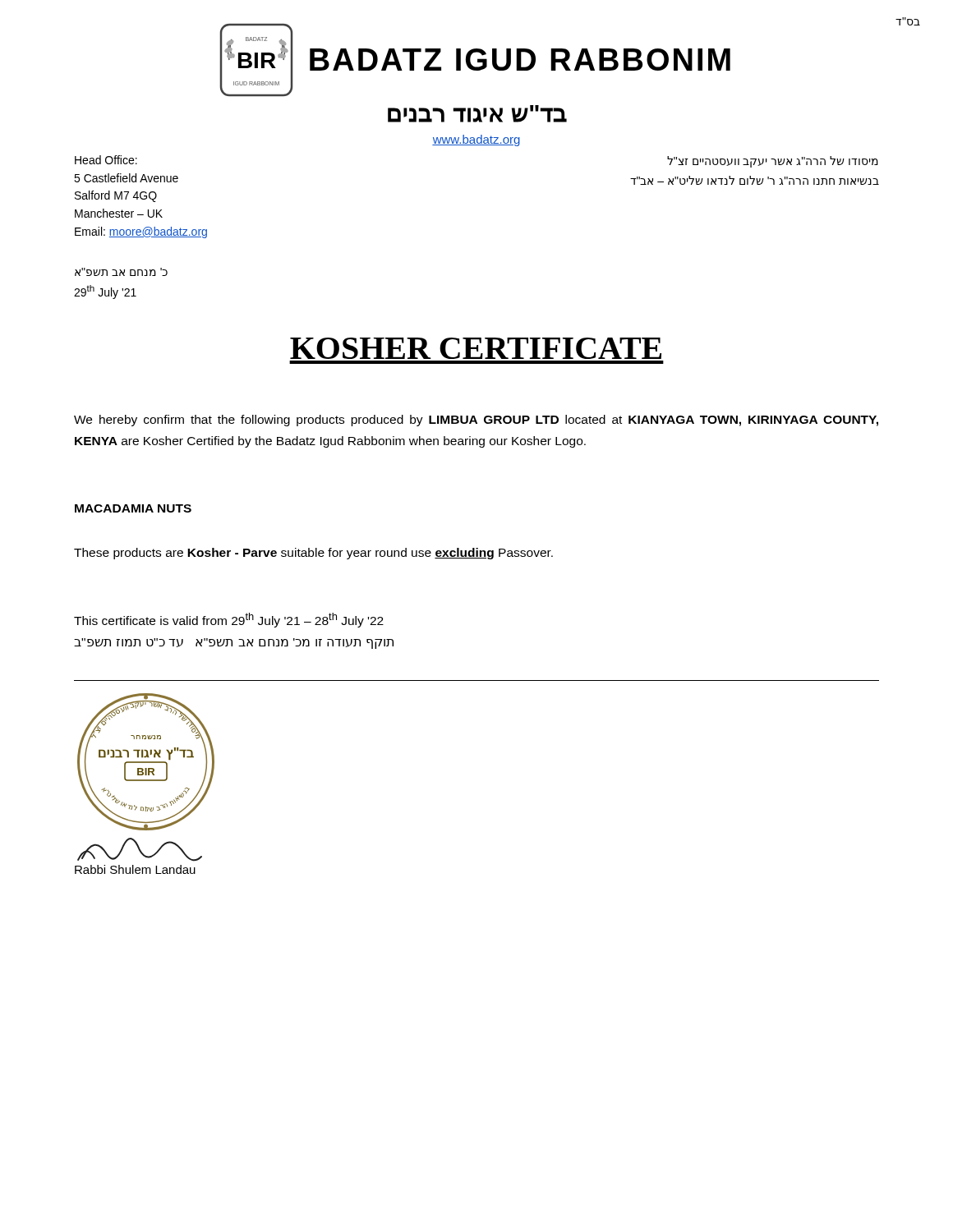Click on the title that reads "BIR BADATZ IGUD RABBONIM BADATZ"
The image size is (953, 1232).
(x=475, y=60)
